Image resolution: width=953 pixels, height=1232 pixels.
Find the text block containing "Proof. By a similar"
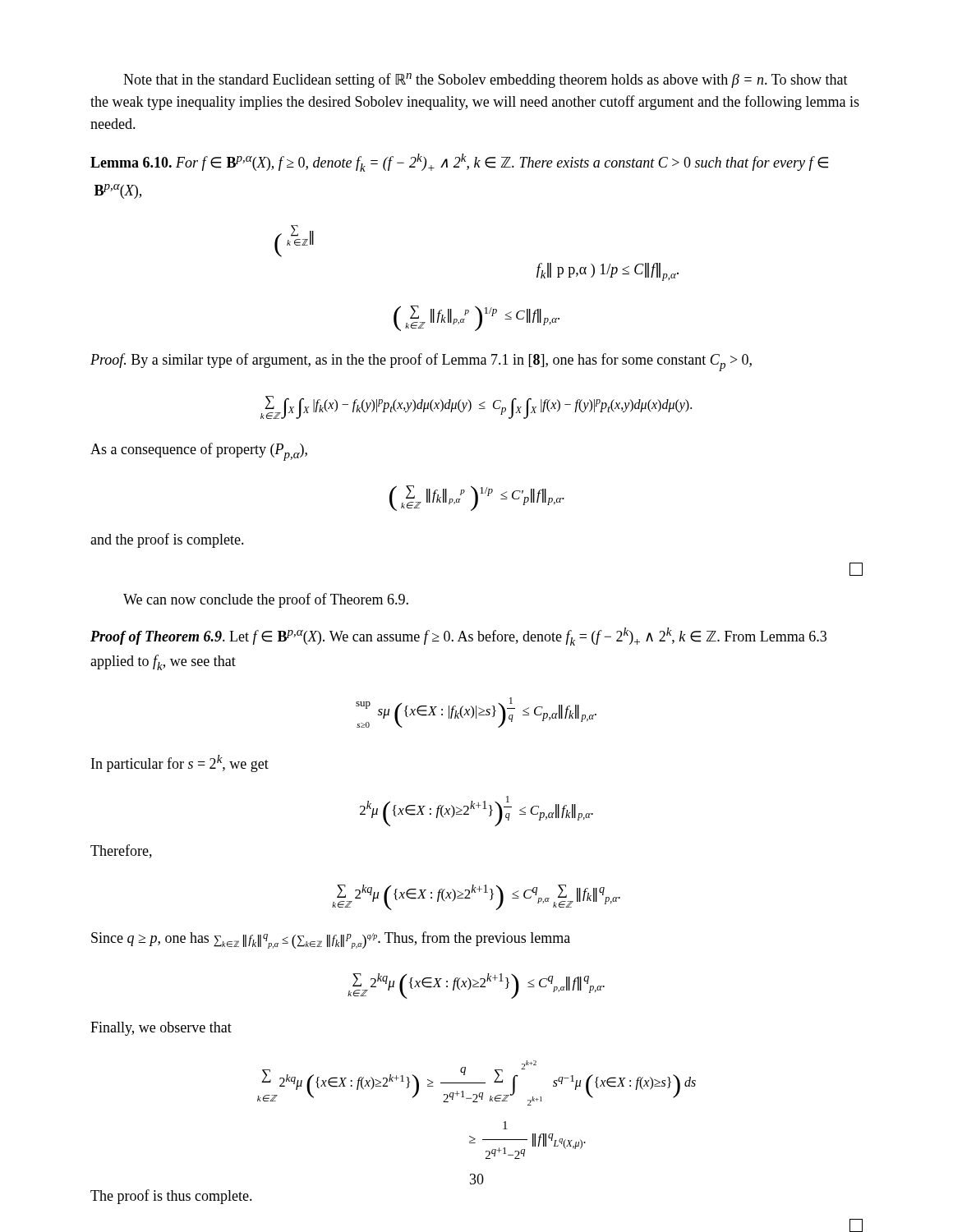[476, 361]
